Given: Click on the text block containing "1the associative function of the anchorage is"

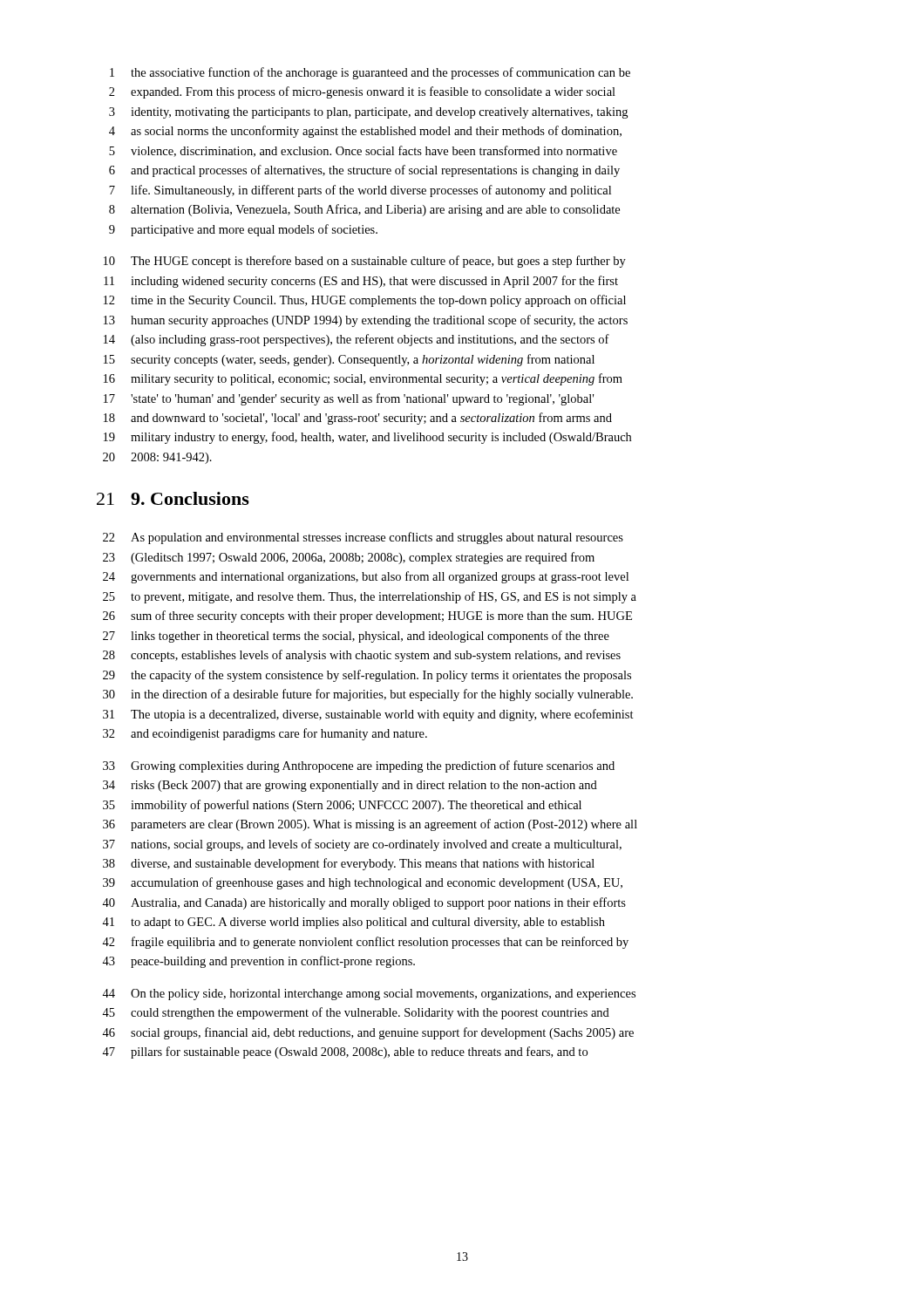Looking at the screenshot, I should 462,151.
